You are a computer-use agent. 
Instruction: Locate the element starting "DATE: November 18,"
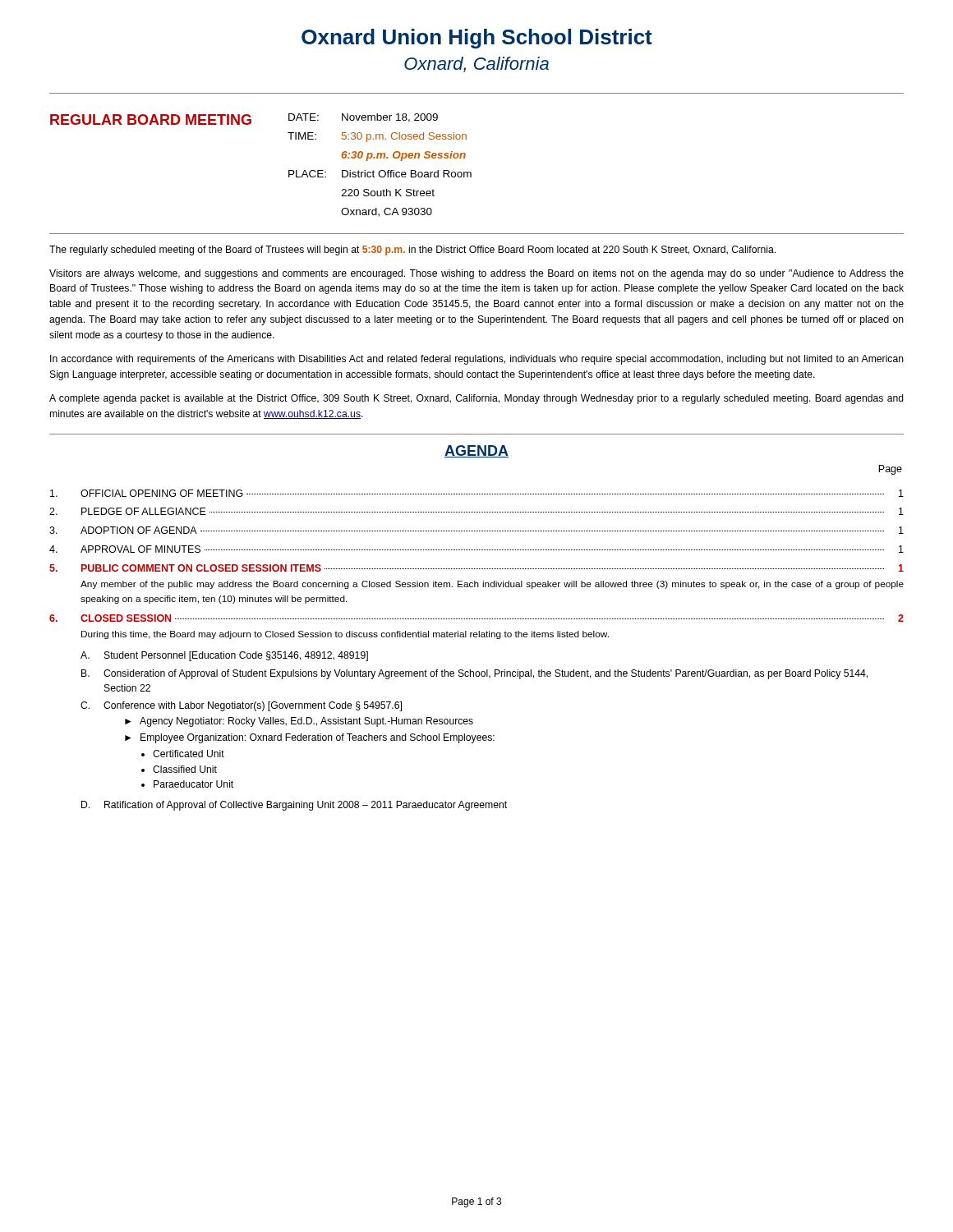click(380, 165)
